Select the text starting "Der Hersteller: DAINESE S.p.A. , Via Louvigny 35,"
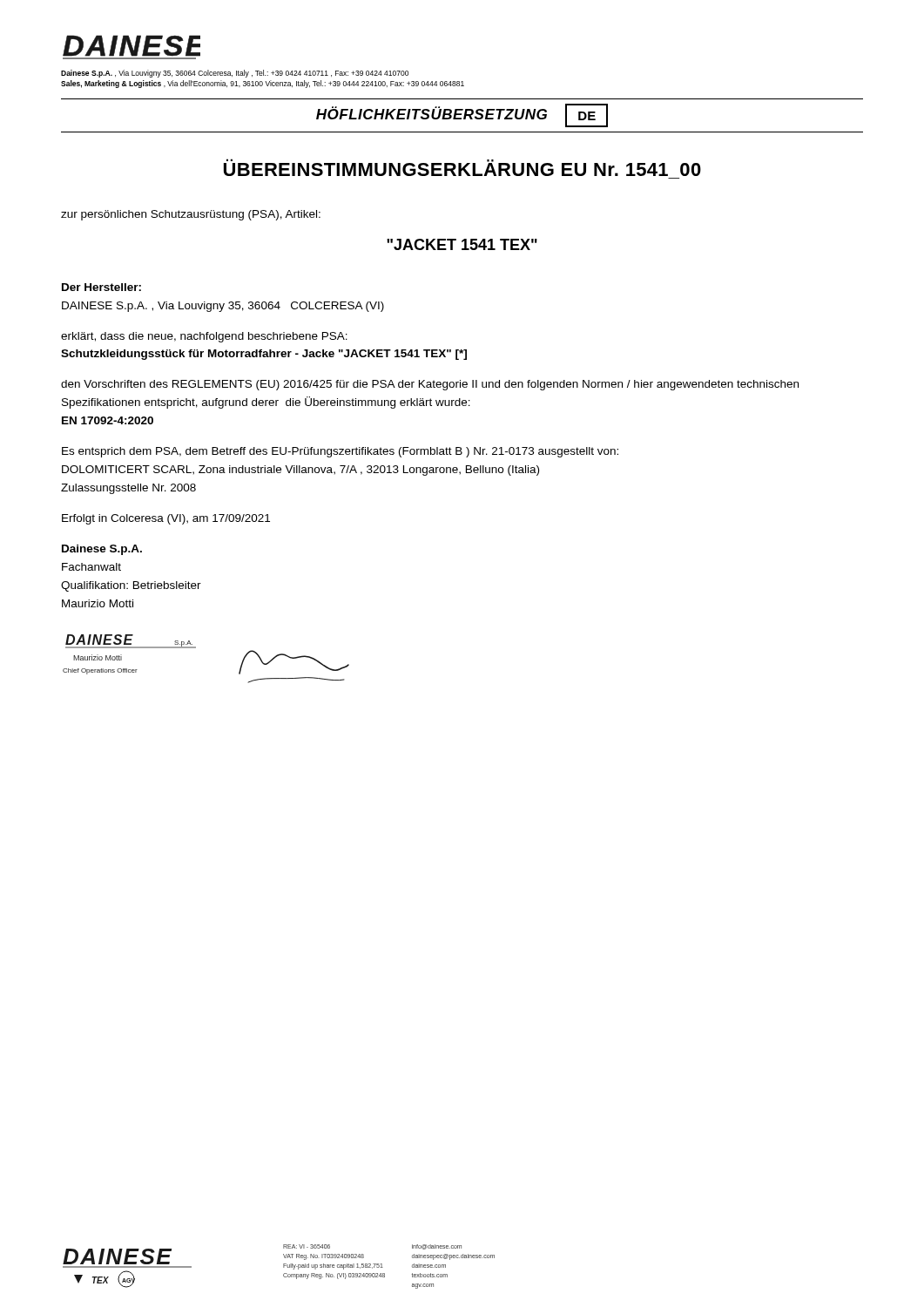Image resolution: width=924 pixels, height=1307 pixels. click(x=223, y=296)
